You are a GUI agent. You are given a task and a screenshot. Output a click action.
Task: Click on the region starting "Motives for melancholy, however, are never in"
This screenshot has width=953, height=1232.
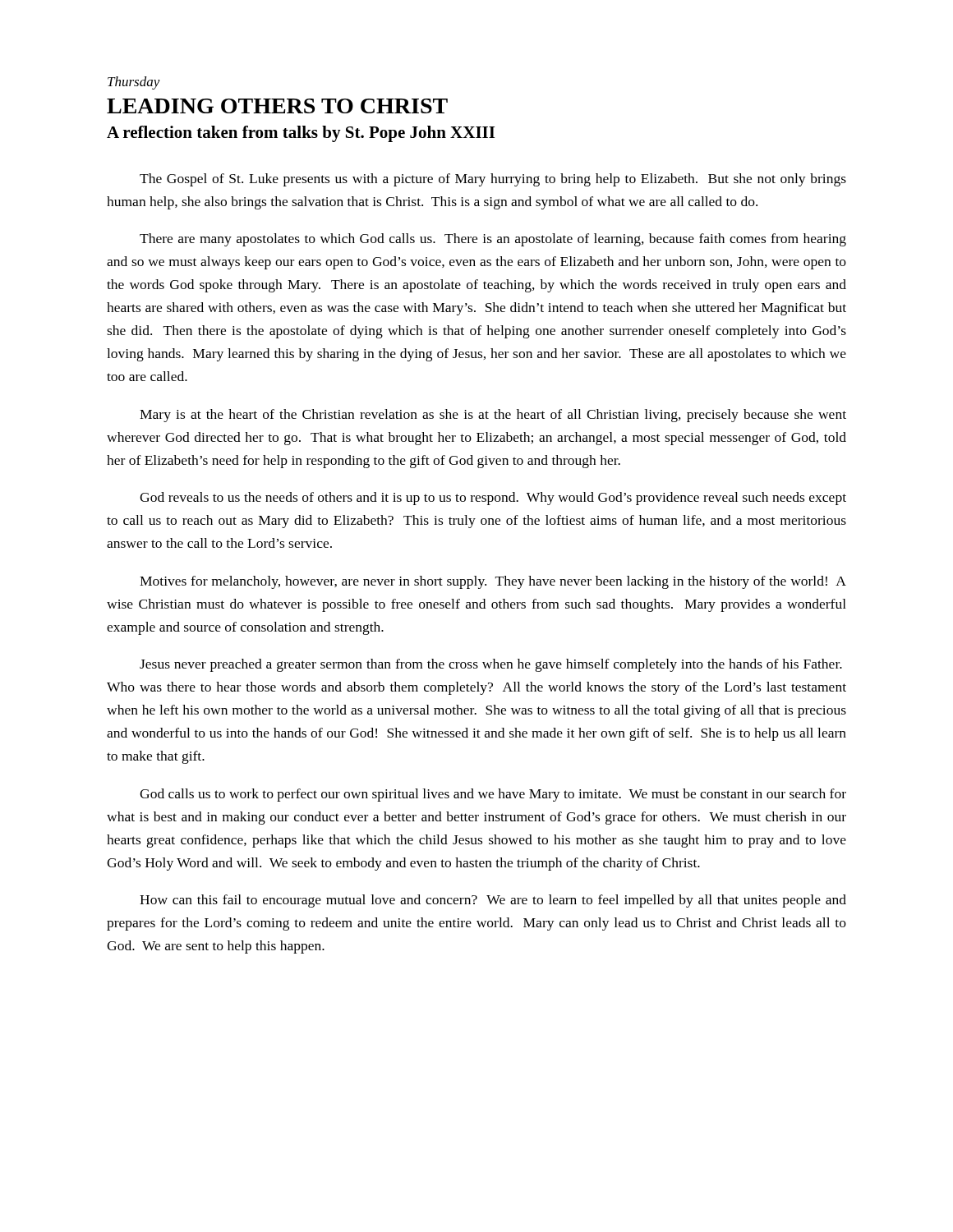(x=476, y=604)
